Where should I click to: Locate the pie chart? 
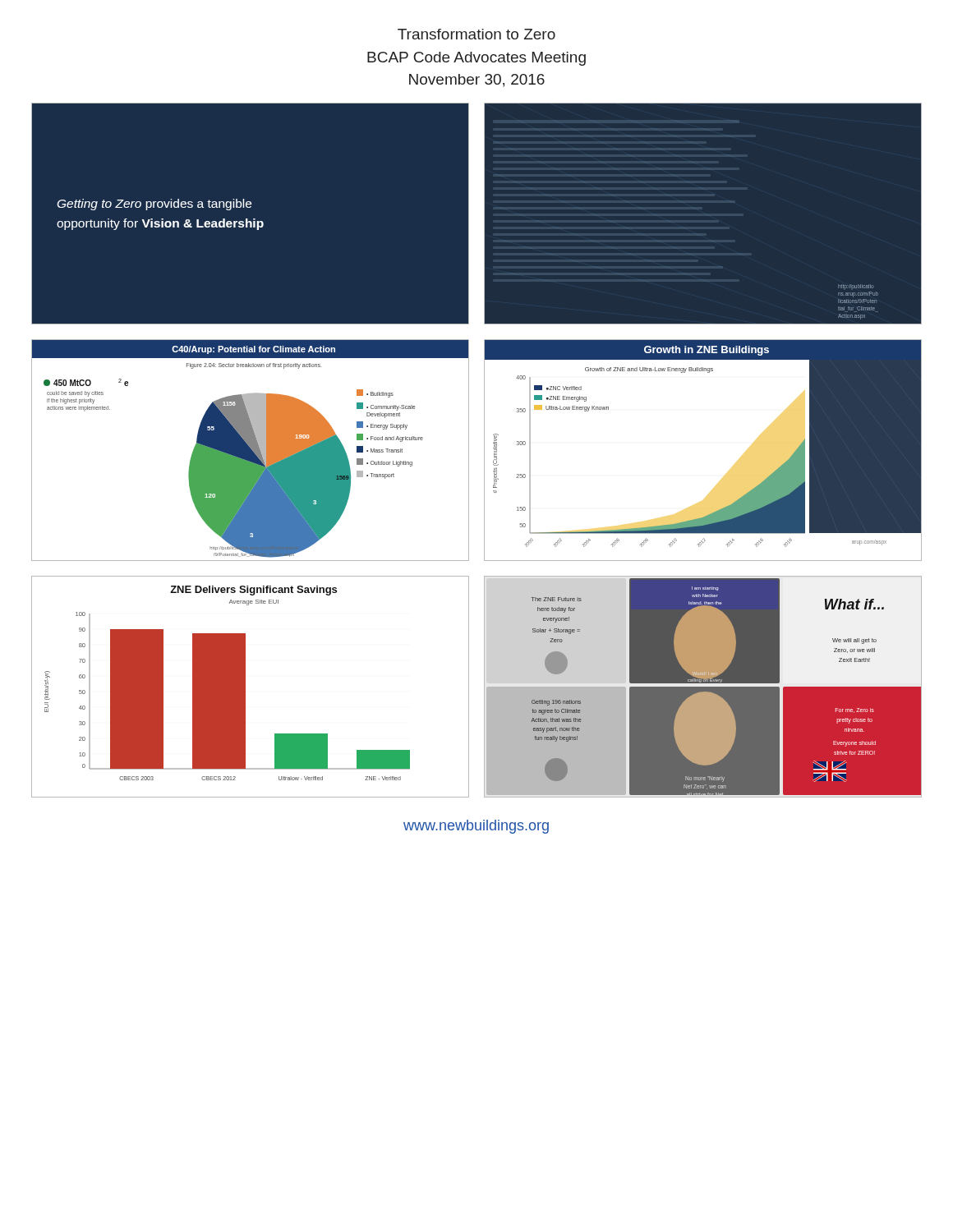pyautogui.click(x=250, y=450)
